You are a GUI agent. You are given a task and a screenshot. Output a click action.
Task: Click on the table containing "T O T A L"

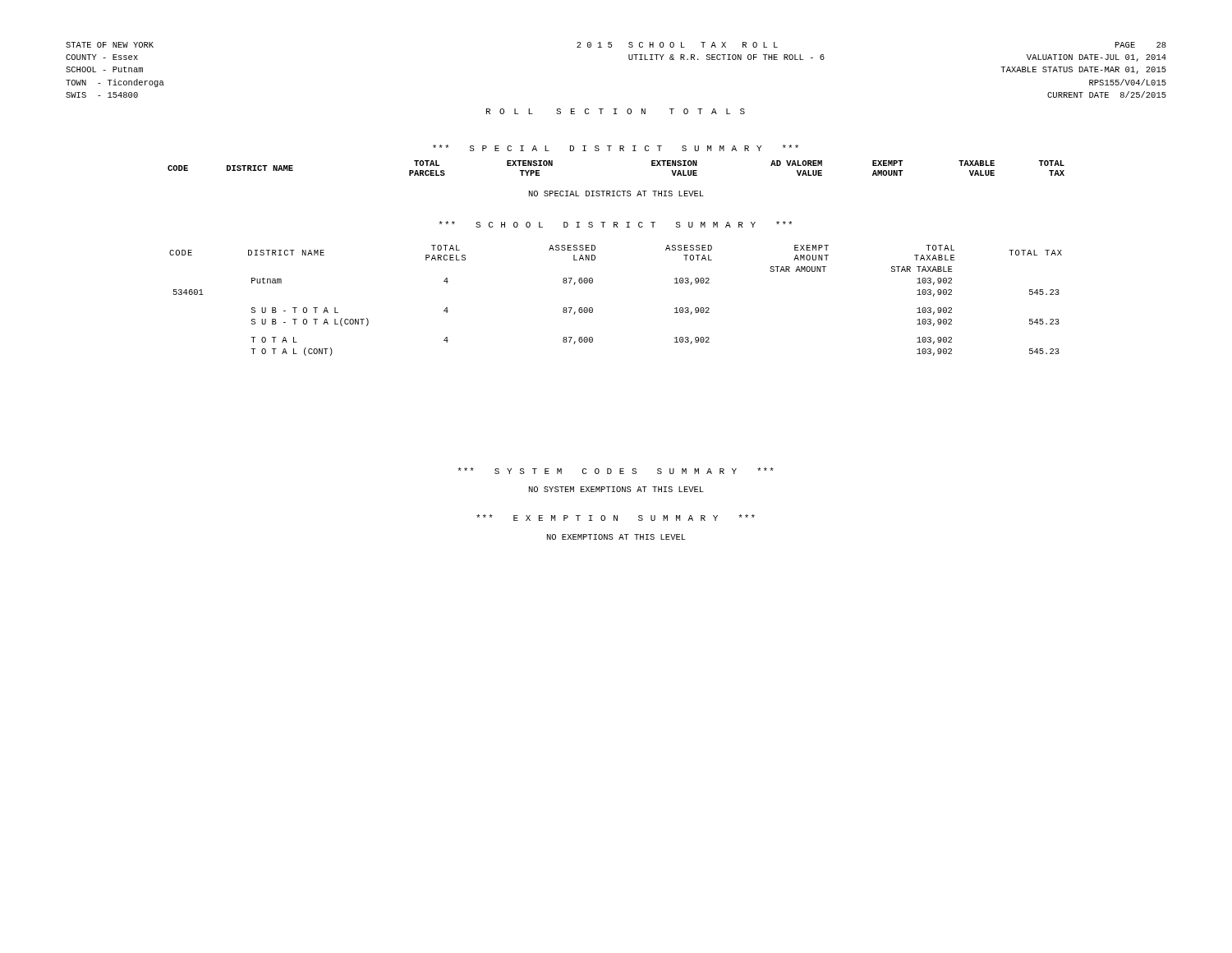[x=616, y=300]
